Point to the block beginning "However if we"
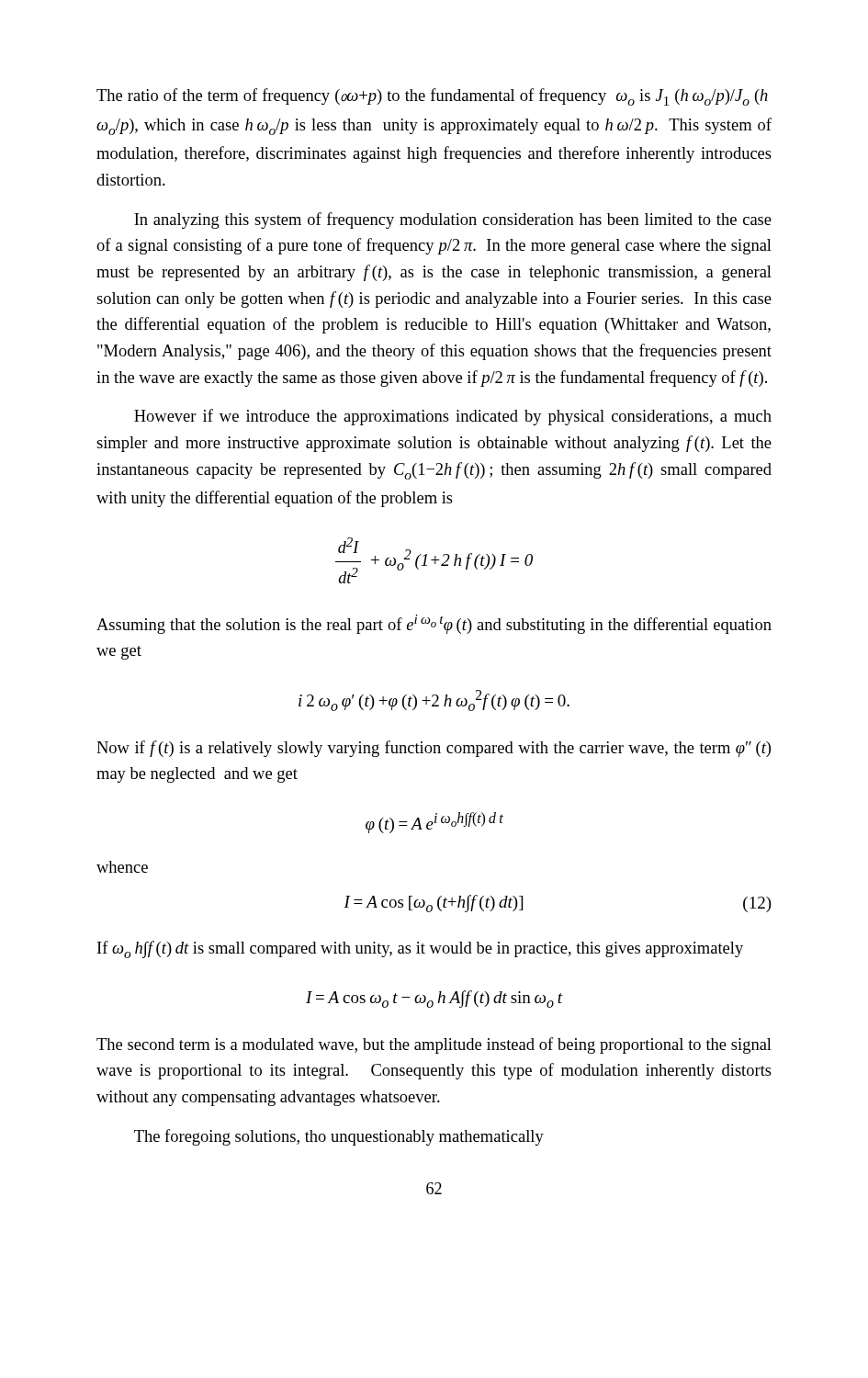Viewport: 868px width, 1378px height. [434, 457]
